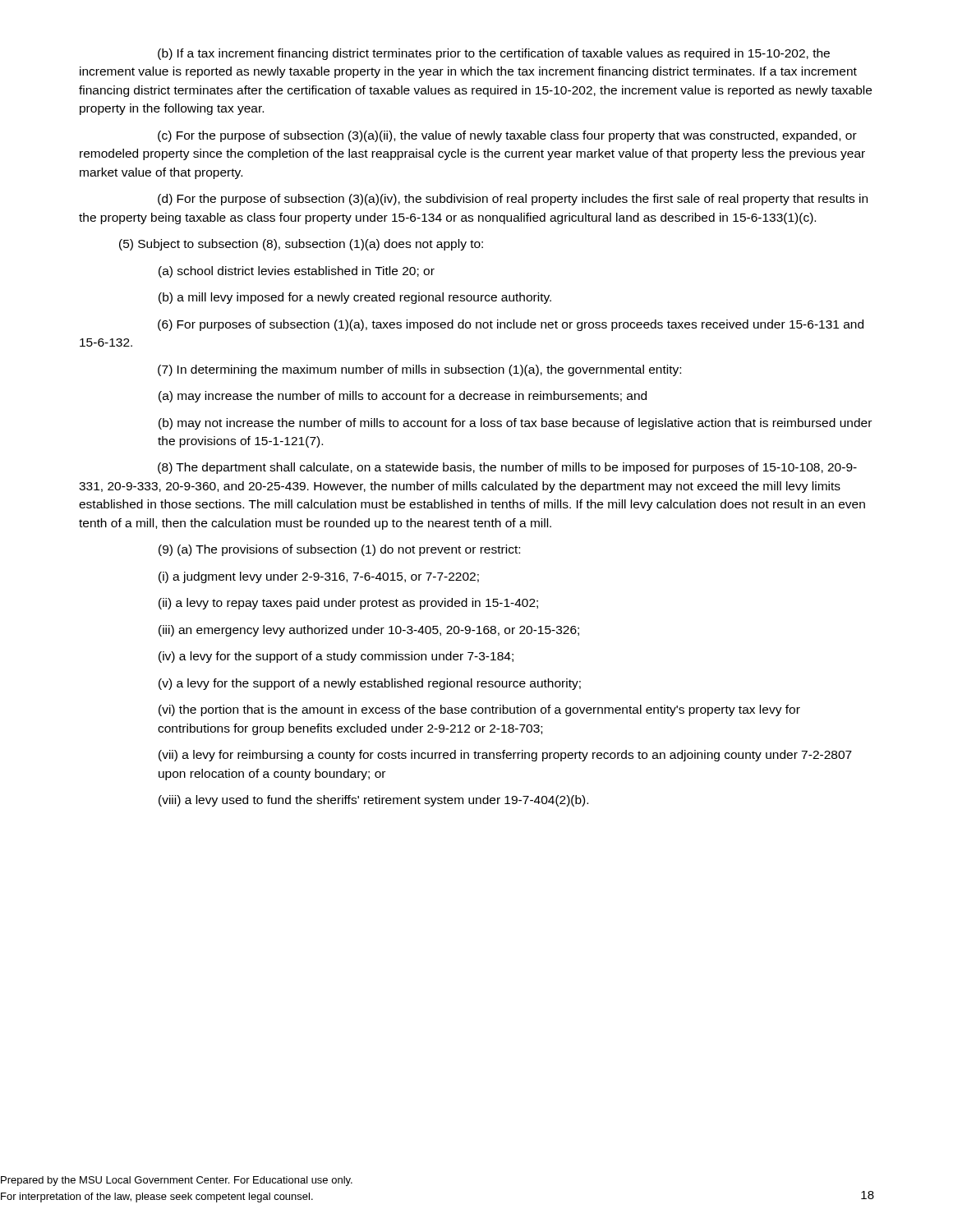Point to the text block starting "(vi) the portion that is the amount"

(516, 719)
